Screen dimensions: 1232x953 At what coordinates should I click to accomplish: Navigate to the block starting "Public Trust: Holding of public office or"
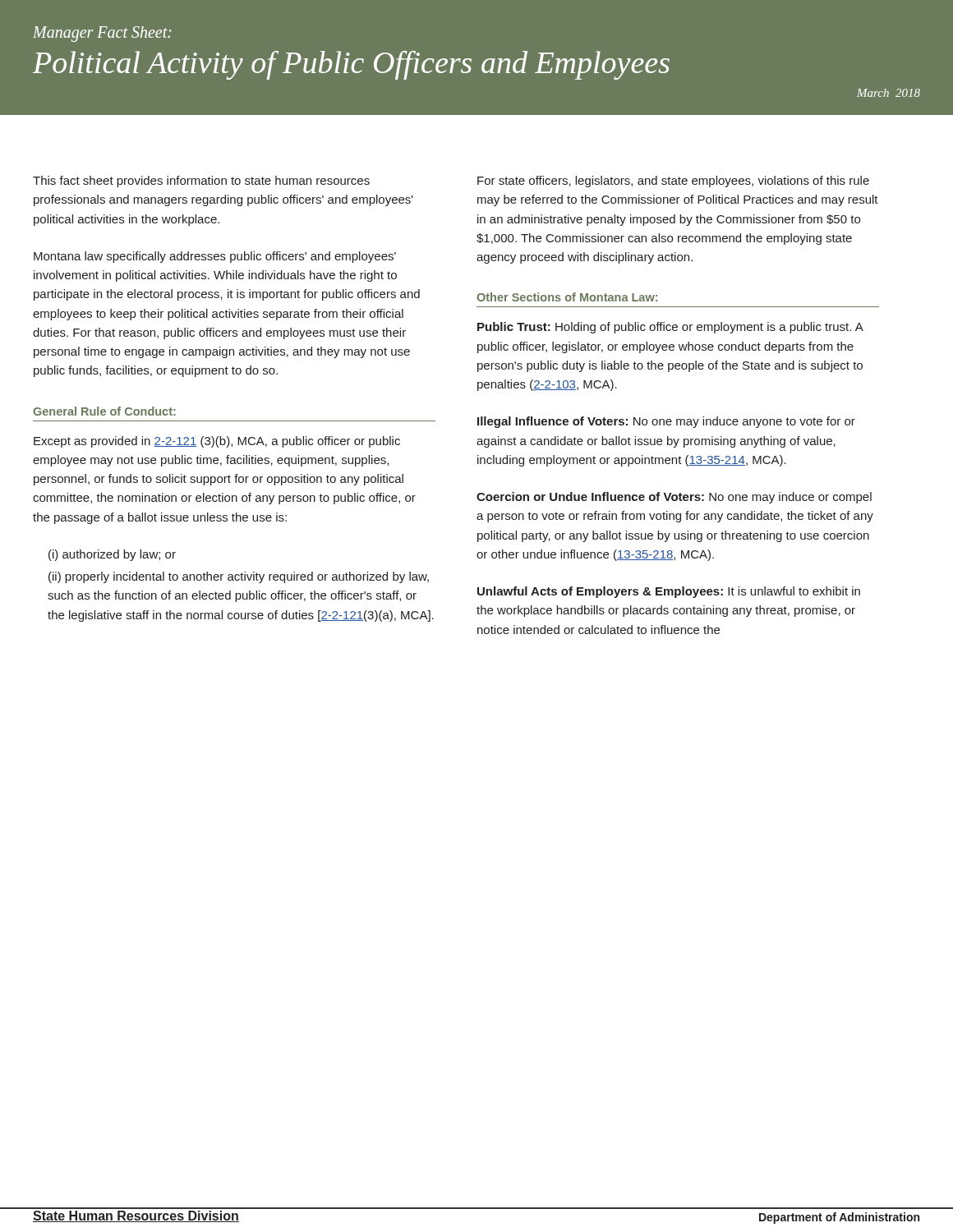click(x=670, y=355)
